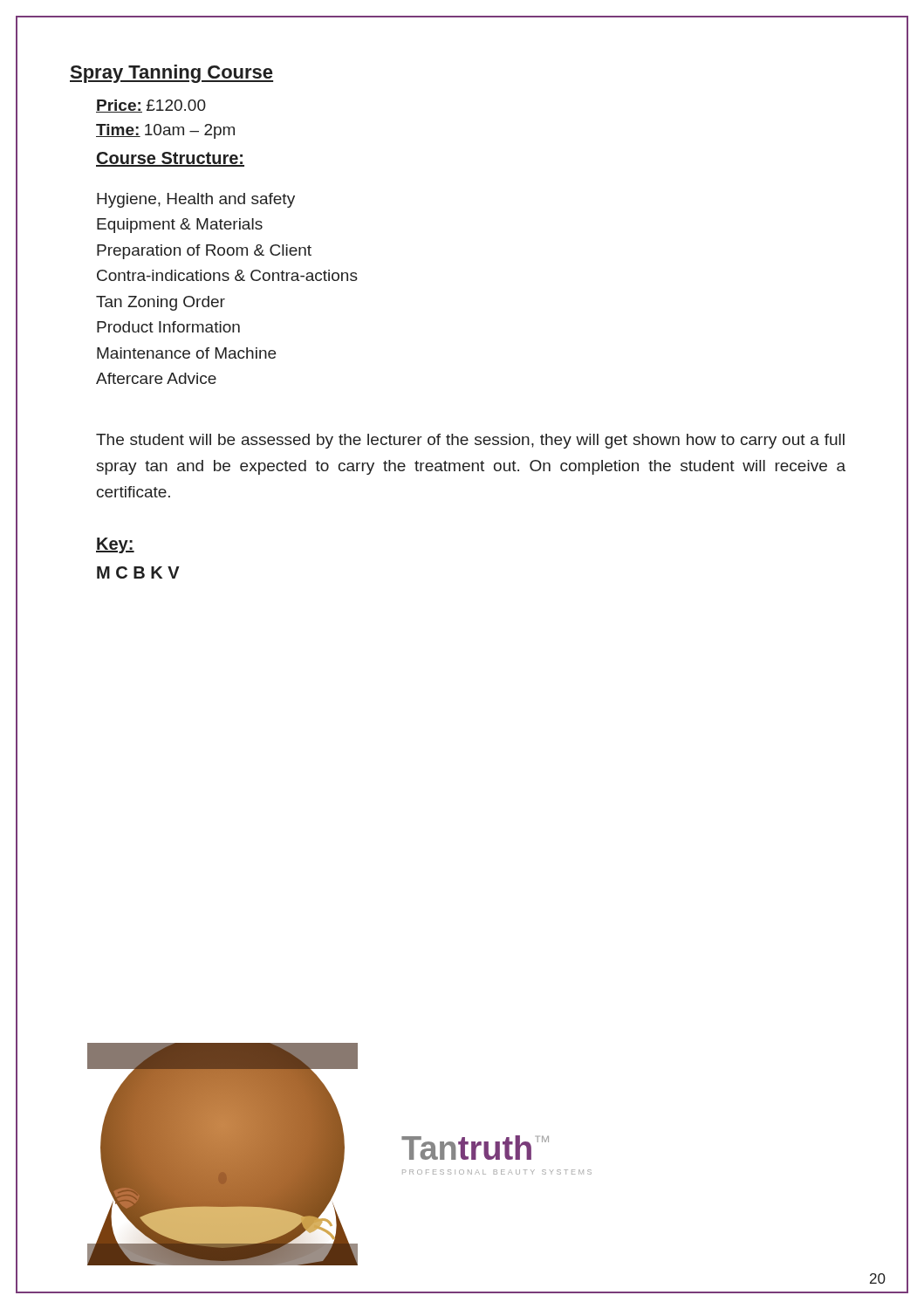Point to "Time: 10am – 2pm"

click(x=166, y=130)
